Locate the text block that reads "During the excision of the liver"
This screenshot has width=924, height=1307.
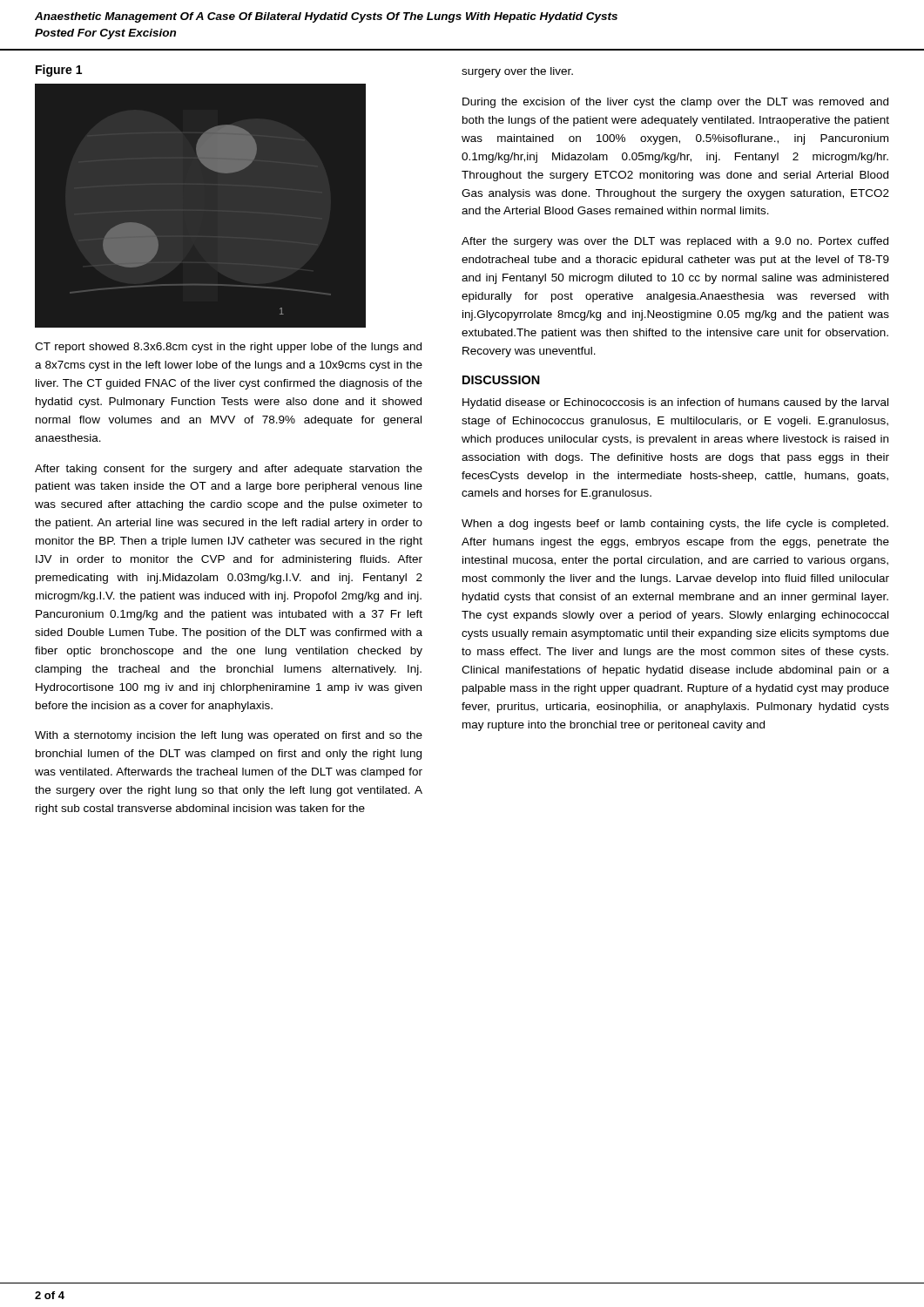click(675, 156)
